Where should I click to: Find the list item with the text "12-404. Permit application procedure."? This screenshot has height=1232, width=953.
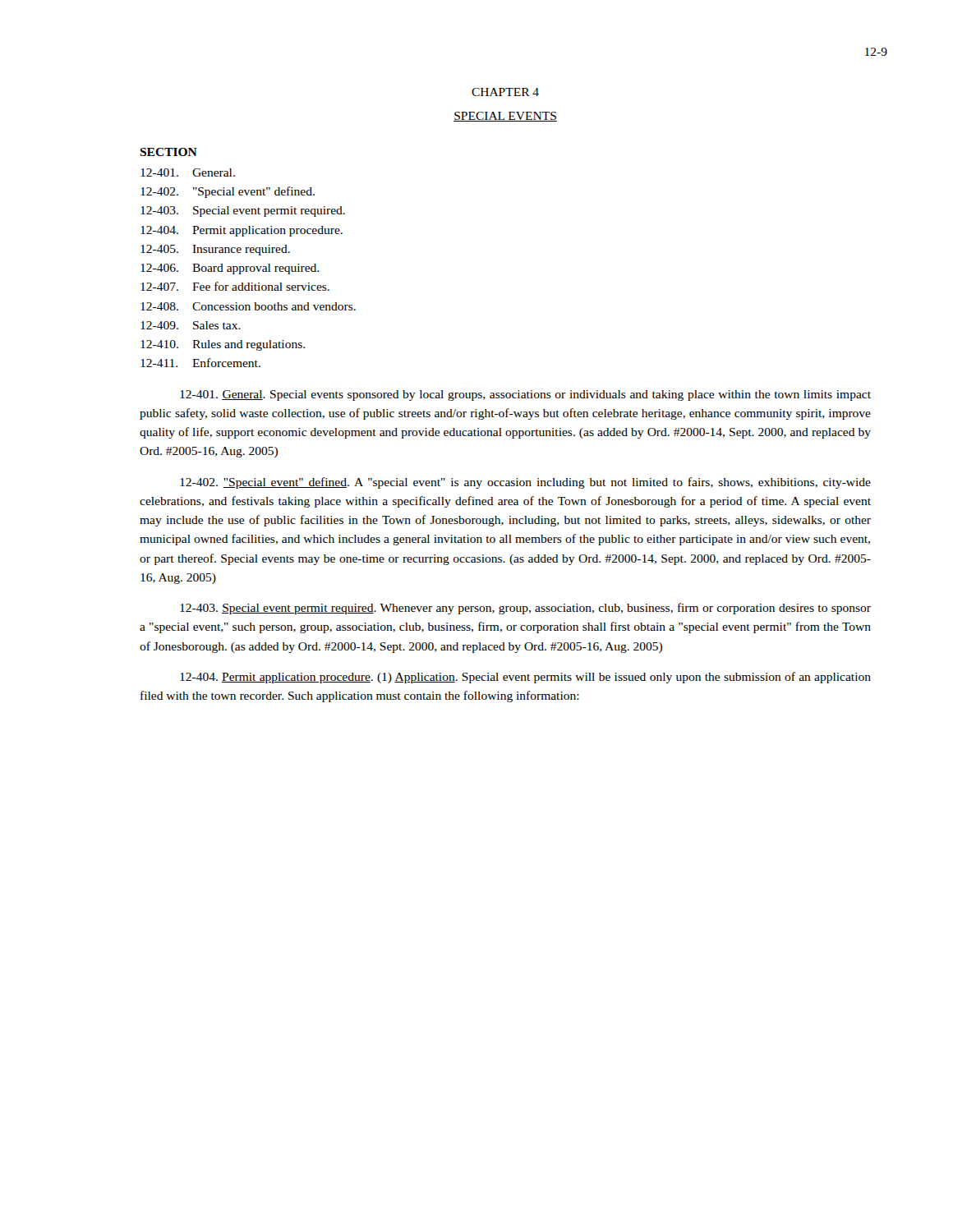coord(241,229)
